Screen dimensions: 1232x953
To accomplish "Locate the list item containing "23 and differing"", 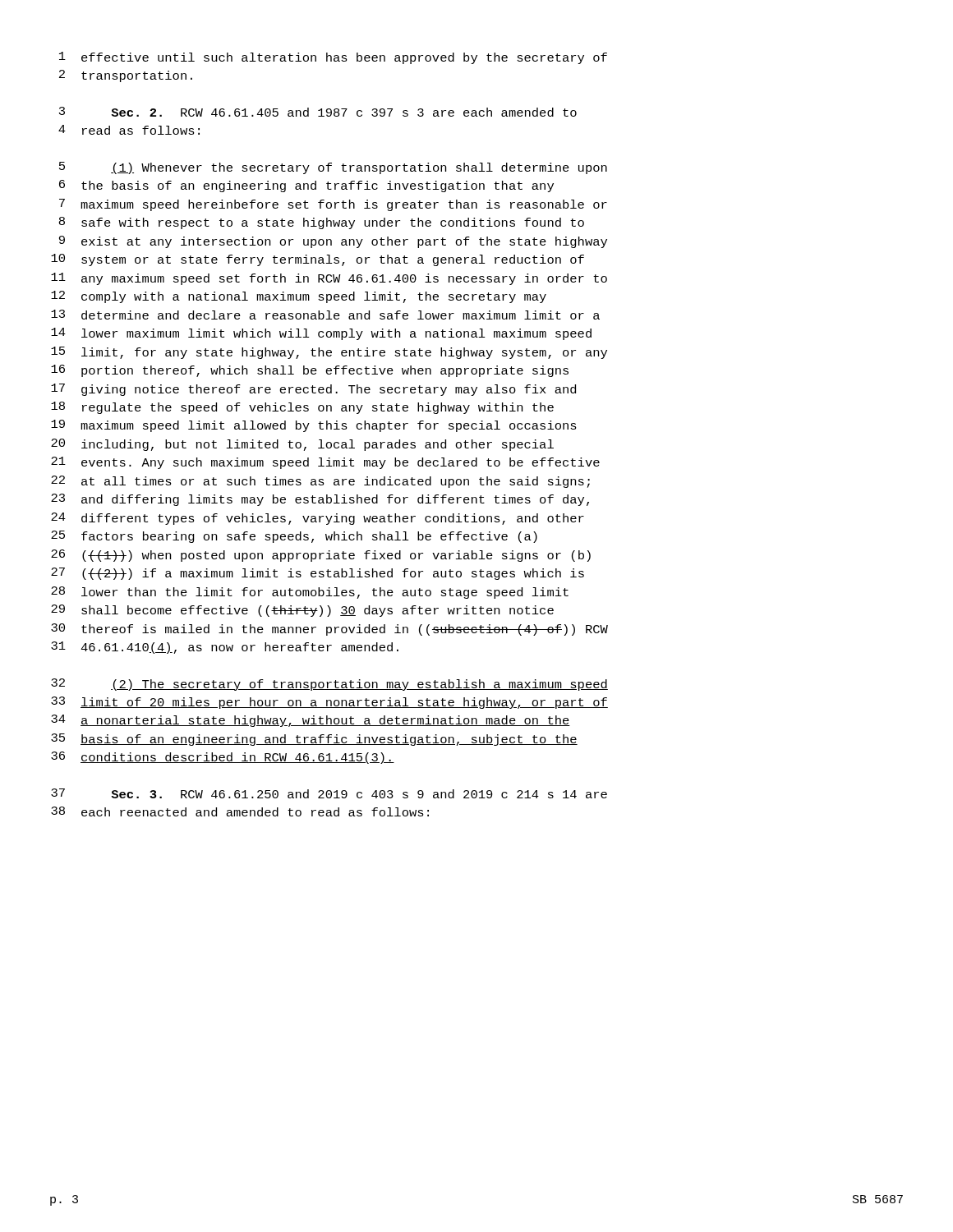I will 476,501.
